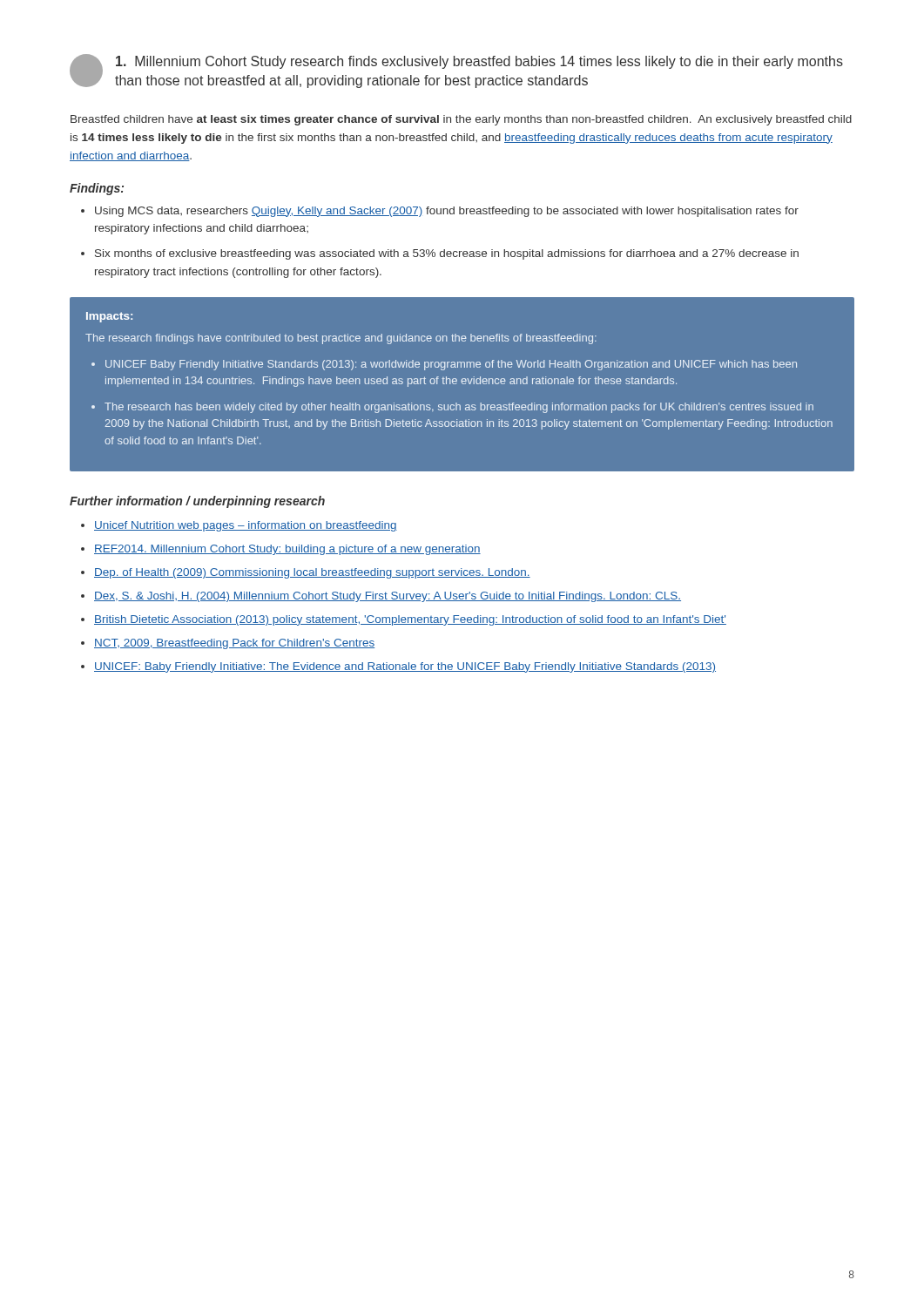Click the passage that begins "Impacts: The research findings have contributed to best"
This screenshot has height=1307, width=924.
click(x=462, y=379)
